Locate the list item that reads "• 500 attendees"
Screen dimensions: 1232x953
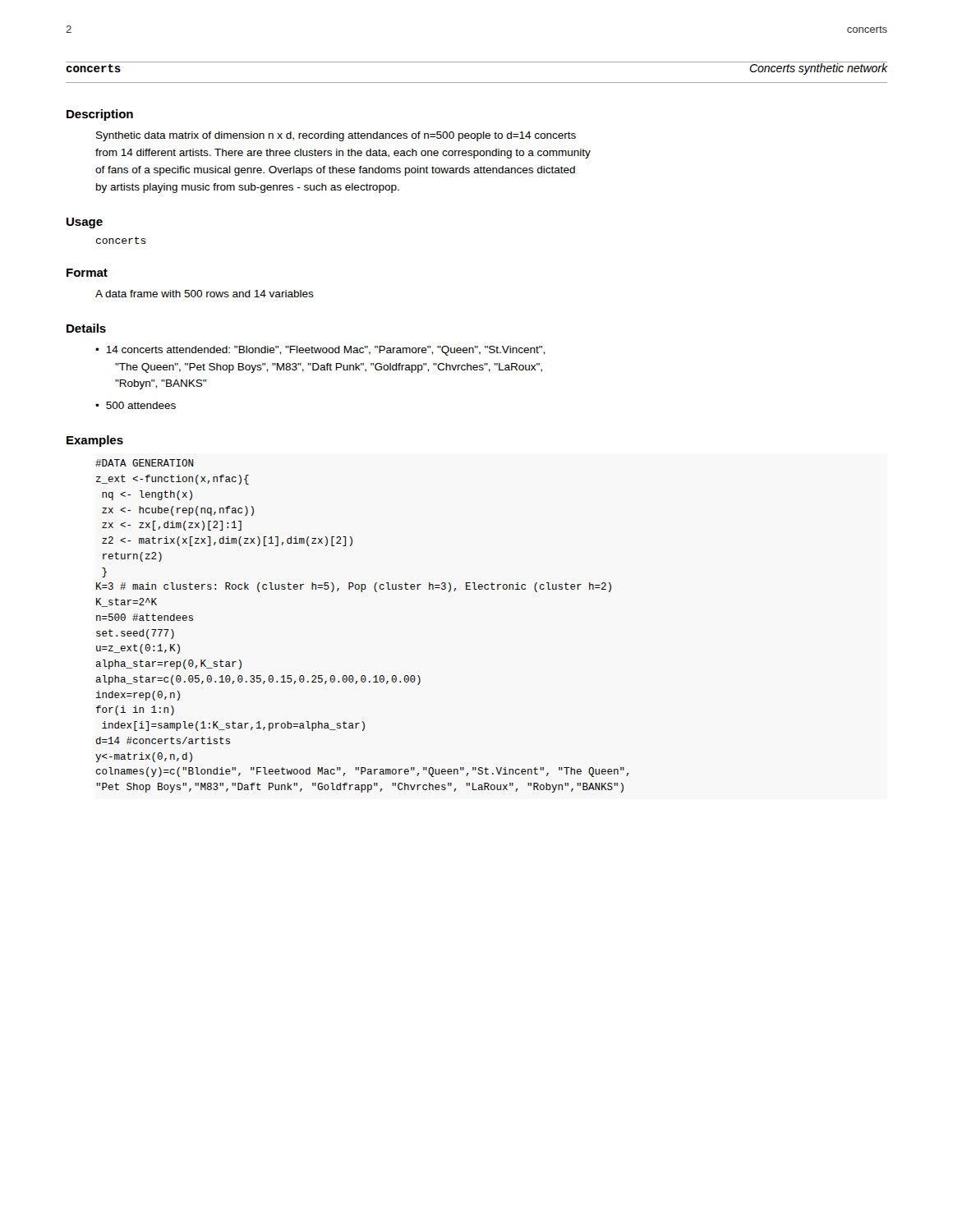point(136,405)
